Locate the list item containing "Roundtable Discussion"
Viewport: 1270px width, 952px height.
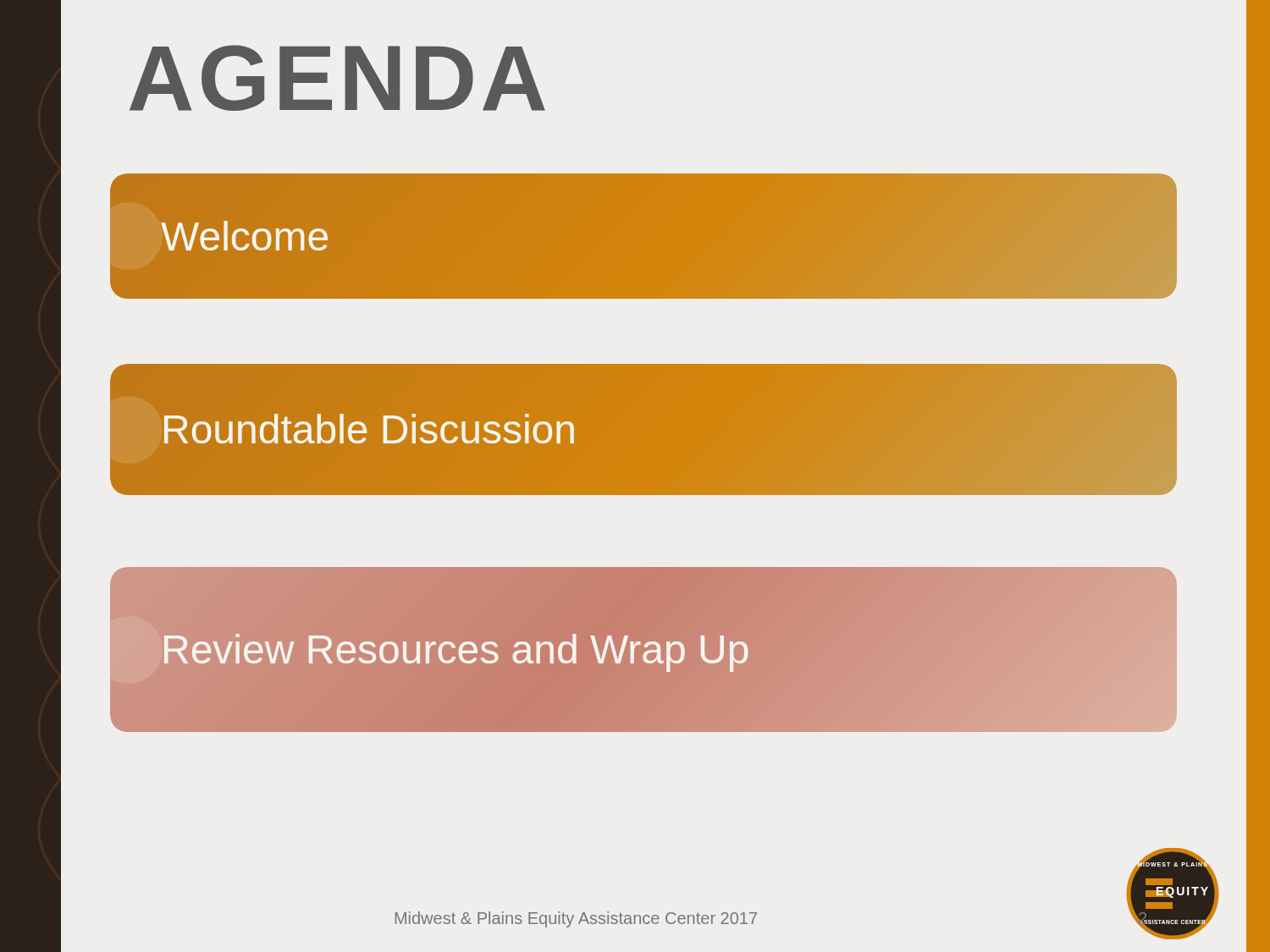(x=644, y=429)
